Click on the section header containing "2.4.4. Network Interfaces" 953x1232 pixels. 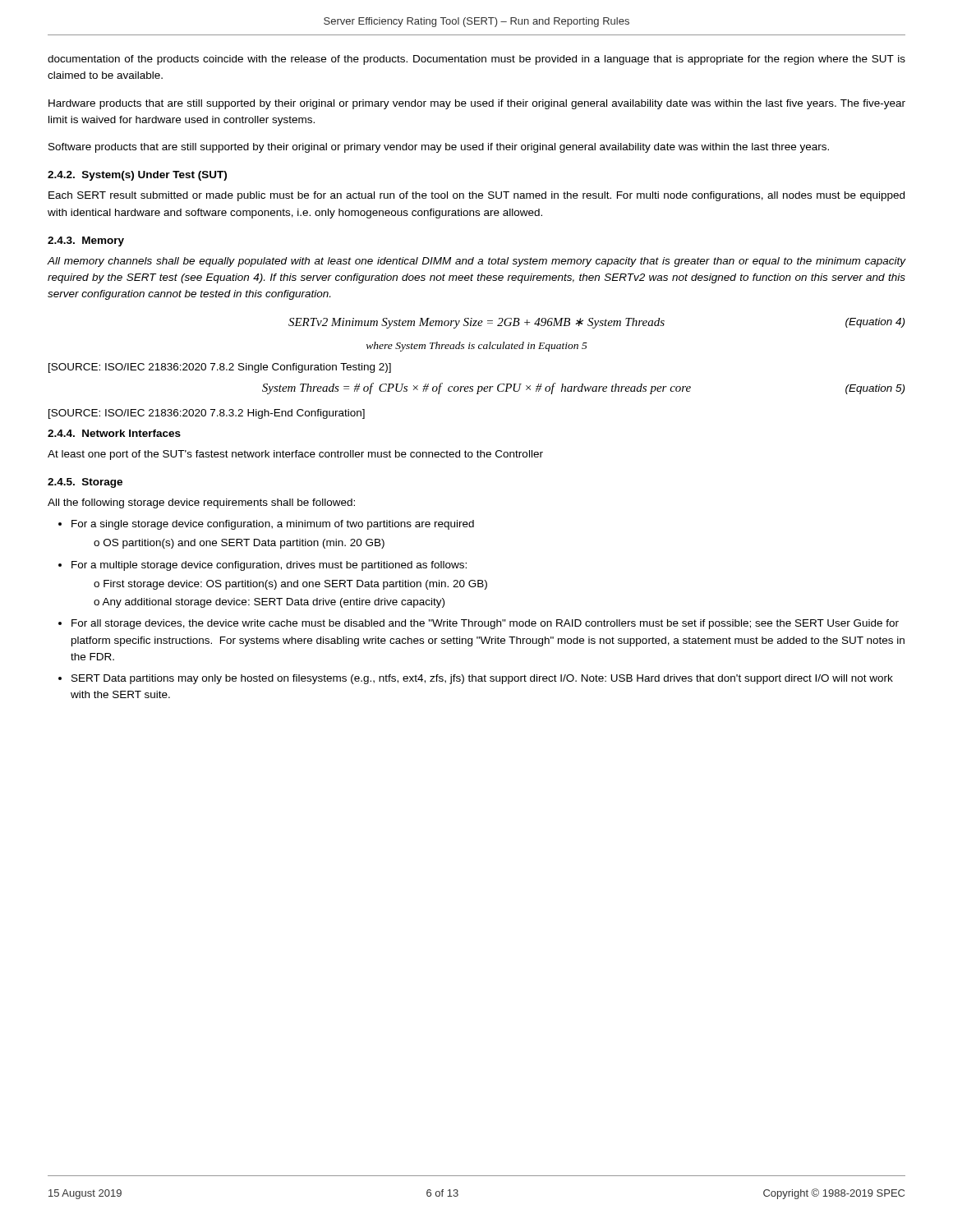point(114,433)
